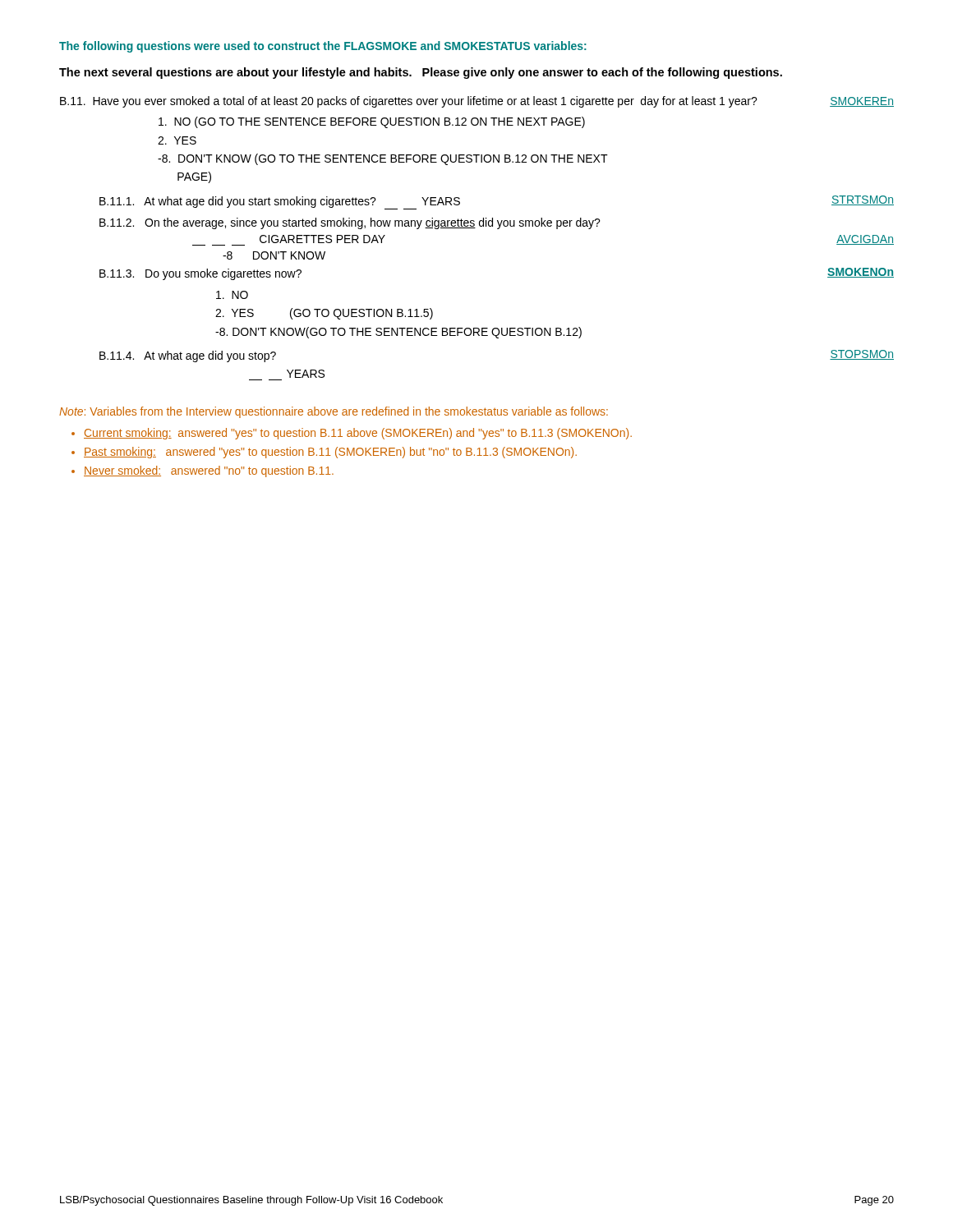
Task: Click on the text block with the text "The next several questions are about your lifestyle"
Action: tap(421, 72)
